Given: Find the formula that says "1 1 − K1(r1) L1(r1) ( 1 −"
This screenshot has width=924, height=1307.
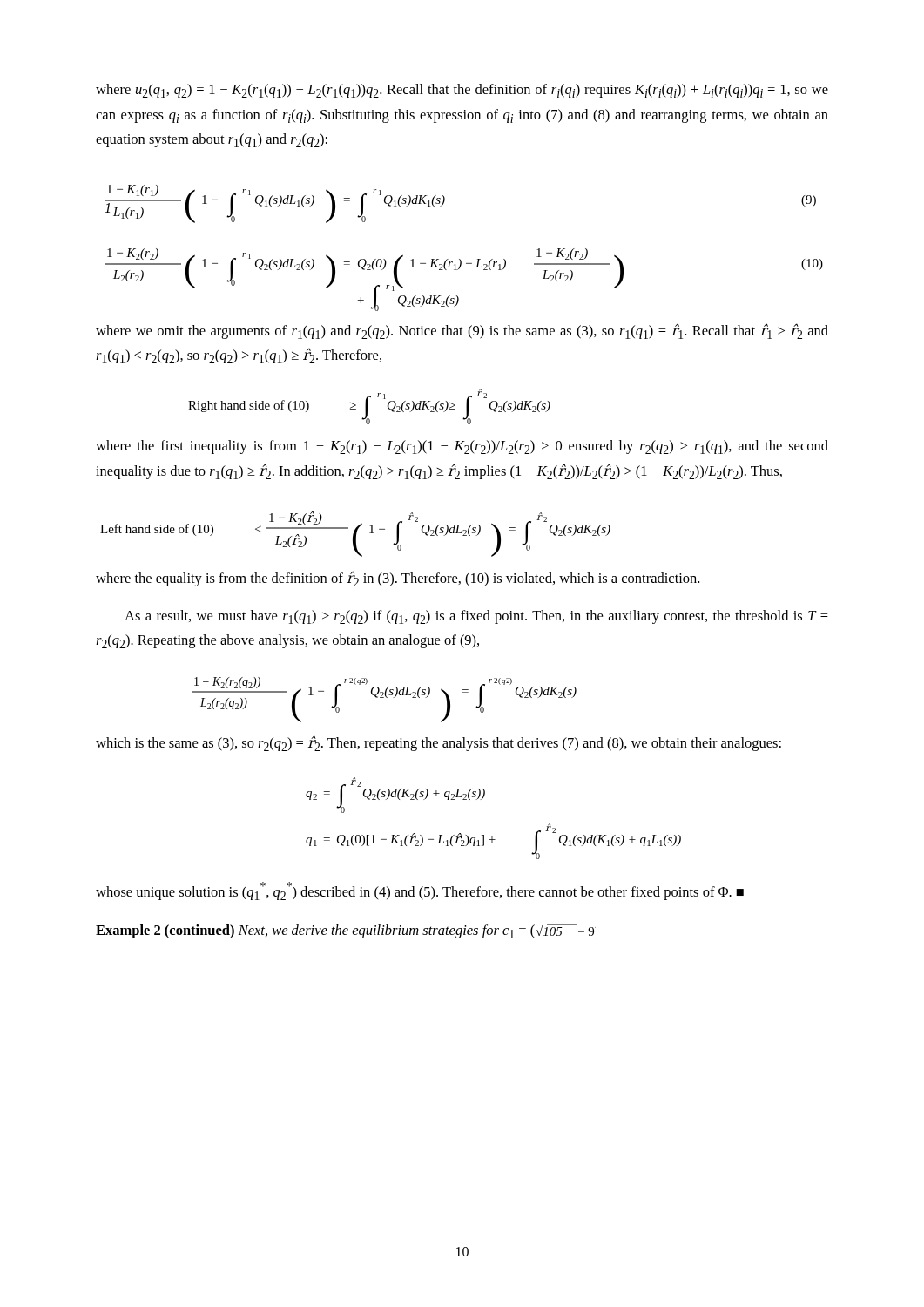Looking at the screenshot, I should pyautogui.click(x=462, y=239).
